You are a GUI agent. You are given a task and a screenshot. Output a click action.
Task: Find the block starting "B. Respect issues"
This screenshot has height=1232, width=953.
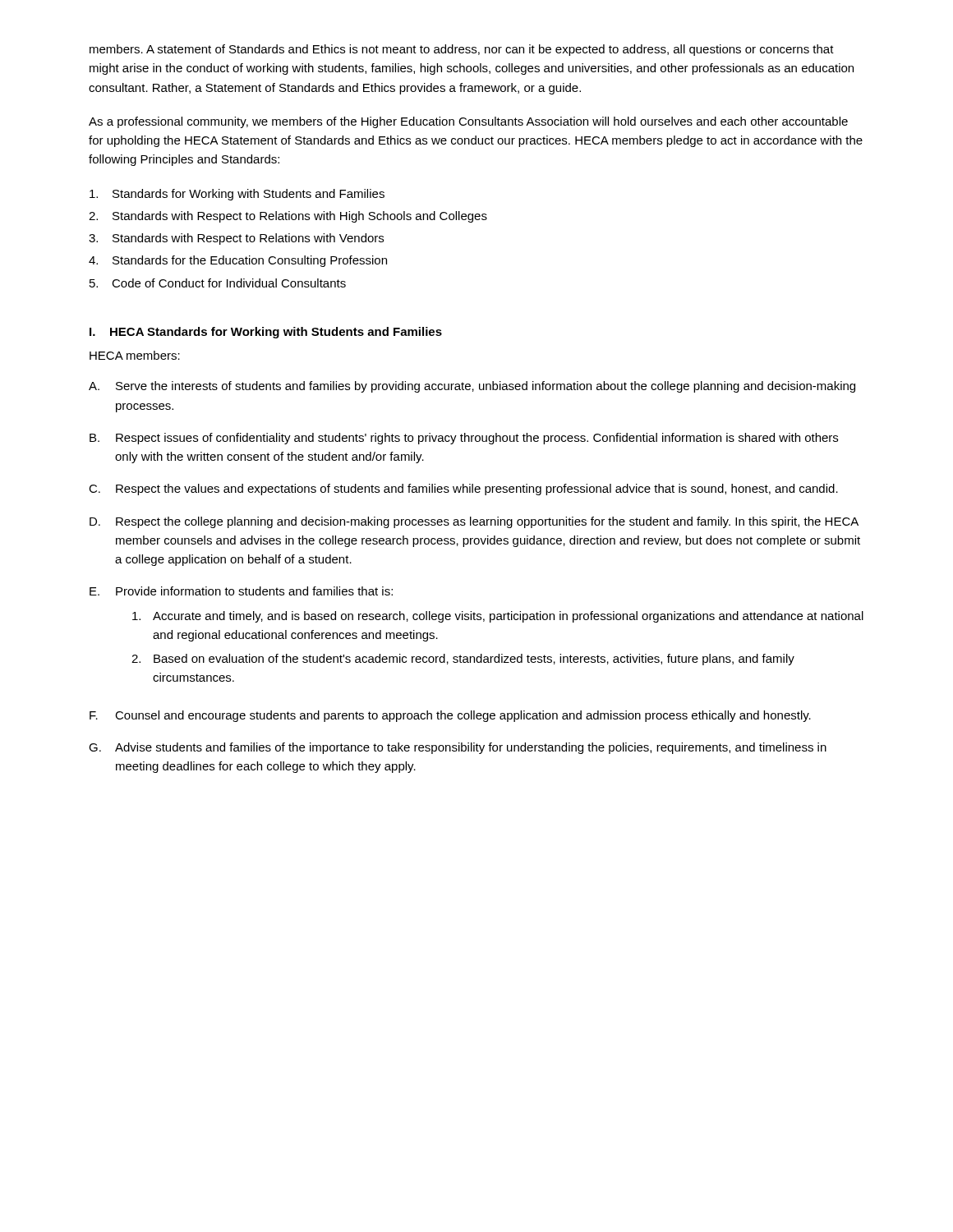(476, 447)
